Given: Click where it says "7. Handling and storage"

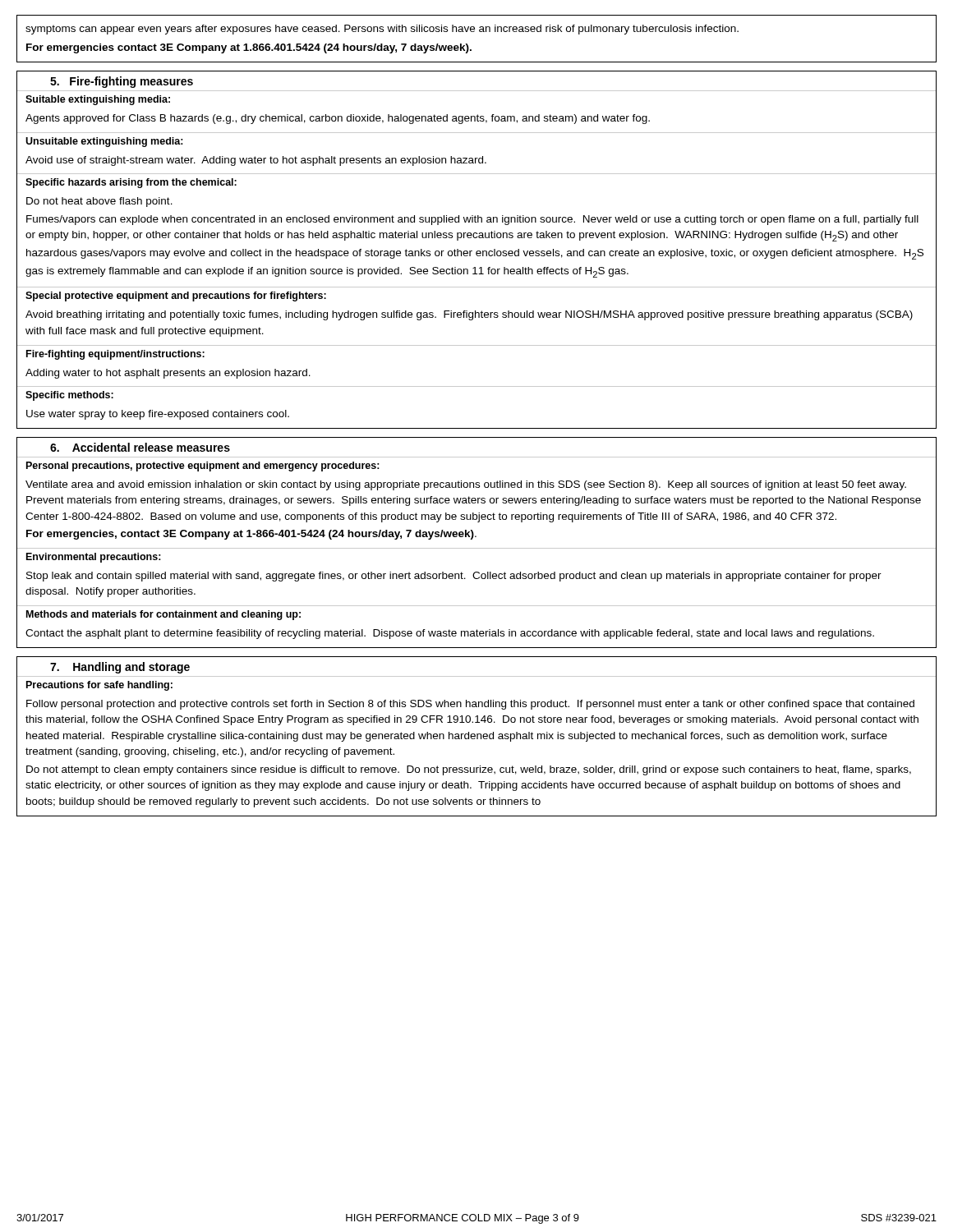Looking at the screenshot, I should pyautogui.click(x=120, y=667).
